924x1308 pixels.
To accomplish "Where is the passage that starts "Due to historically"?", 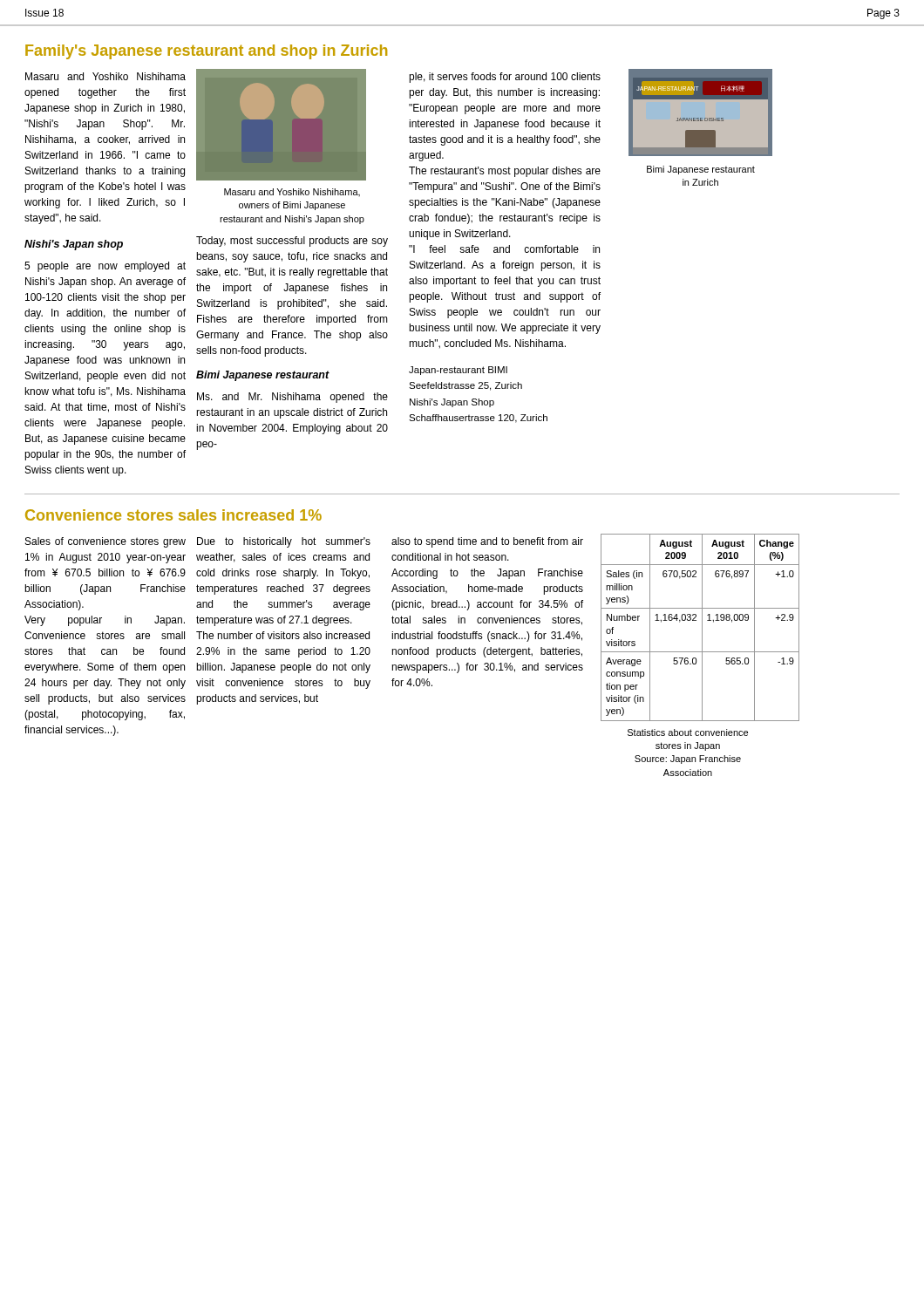I will tap(283, 620).
